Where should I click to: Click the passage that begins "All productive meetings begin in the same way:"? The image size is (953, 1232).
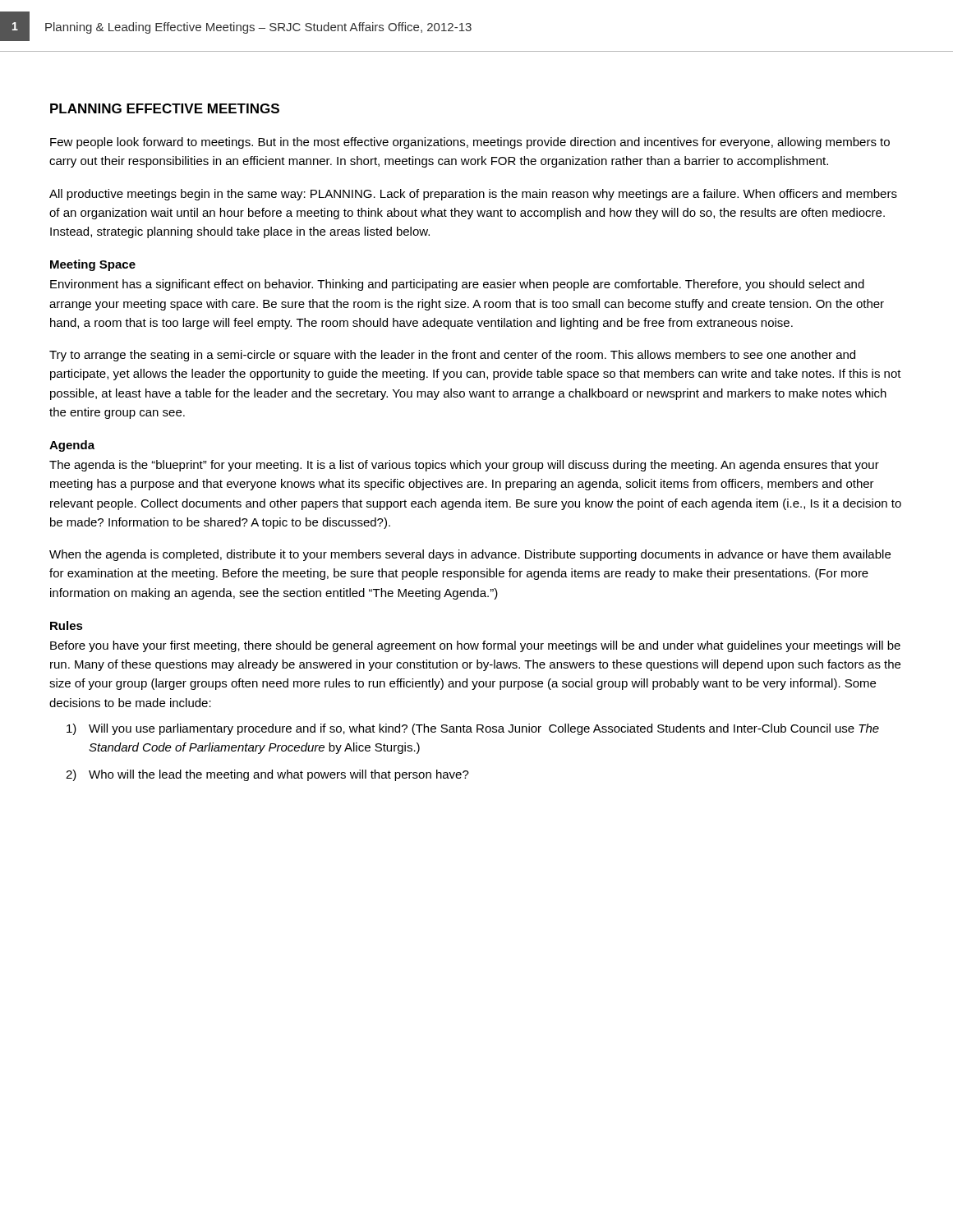click(473, 212)
